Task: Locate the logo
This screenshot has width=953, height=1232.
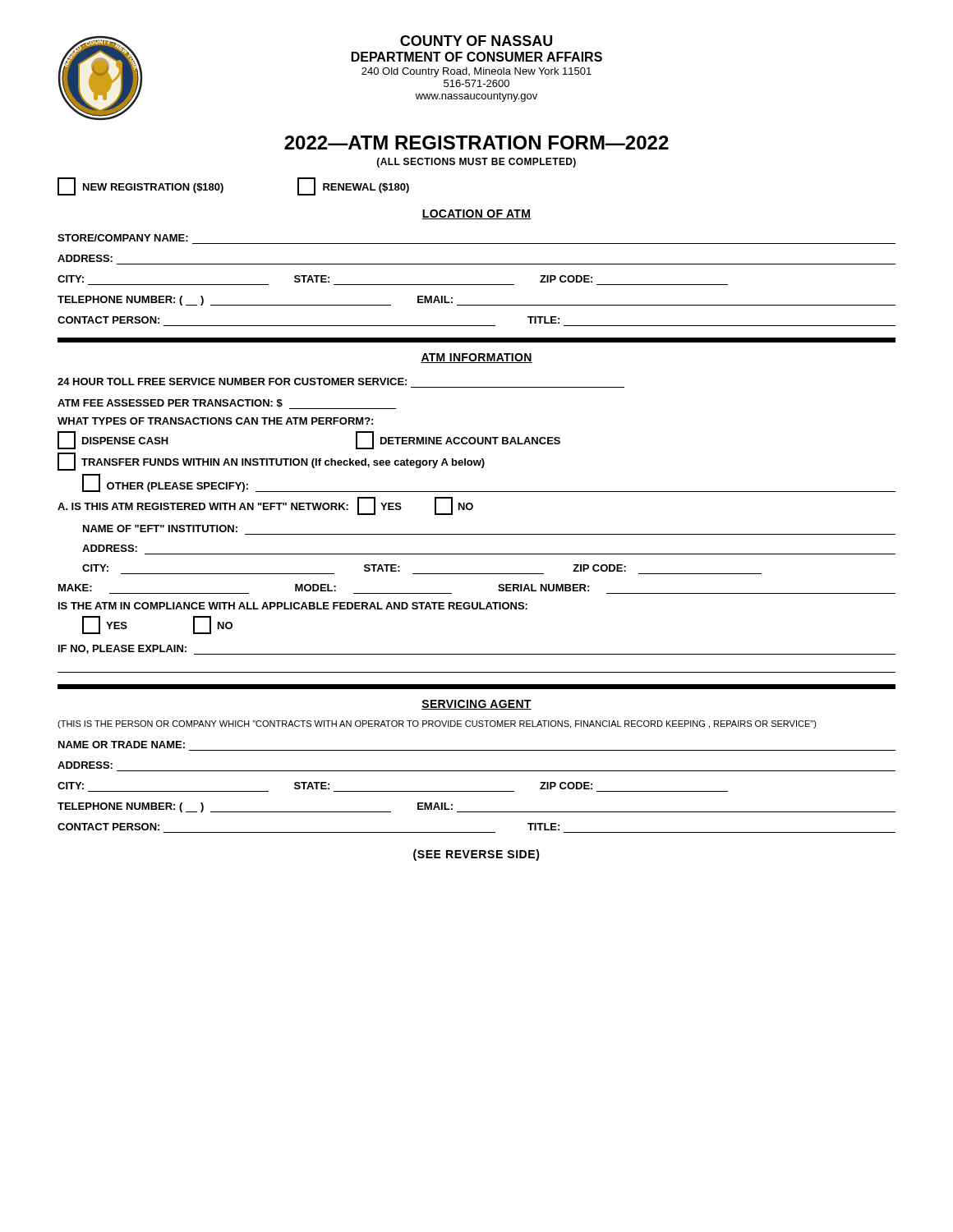Action: coord(105,78)
